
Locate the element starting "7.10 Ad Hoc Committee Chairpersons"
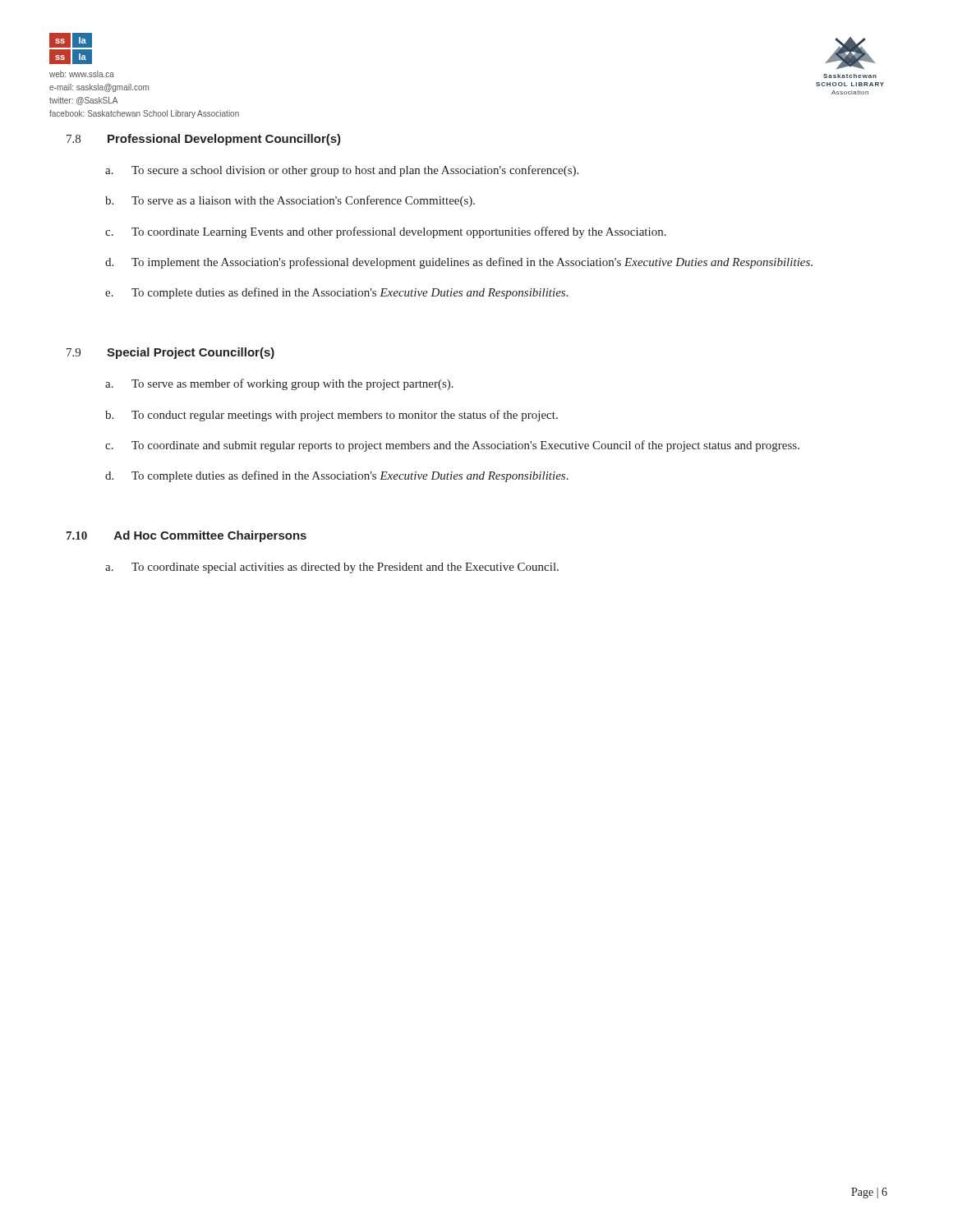[186, 536]
